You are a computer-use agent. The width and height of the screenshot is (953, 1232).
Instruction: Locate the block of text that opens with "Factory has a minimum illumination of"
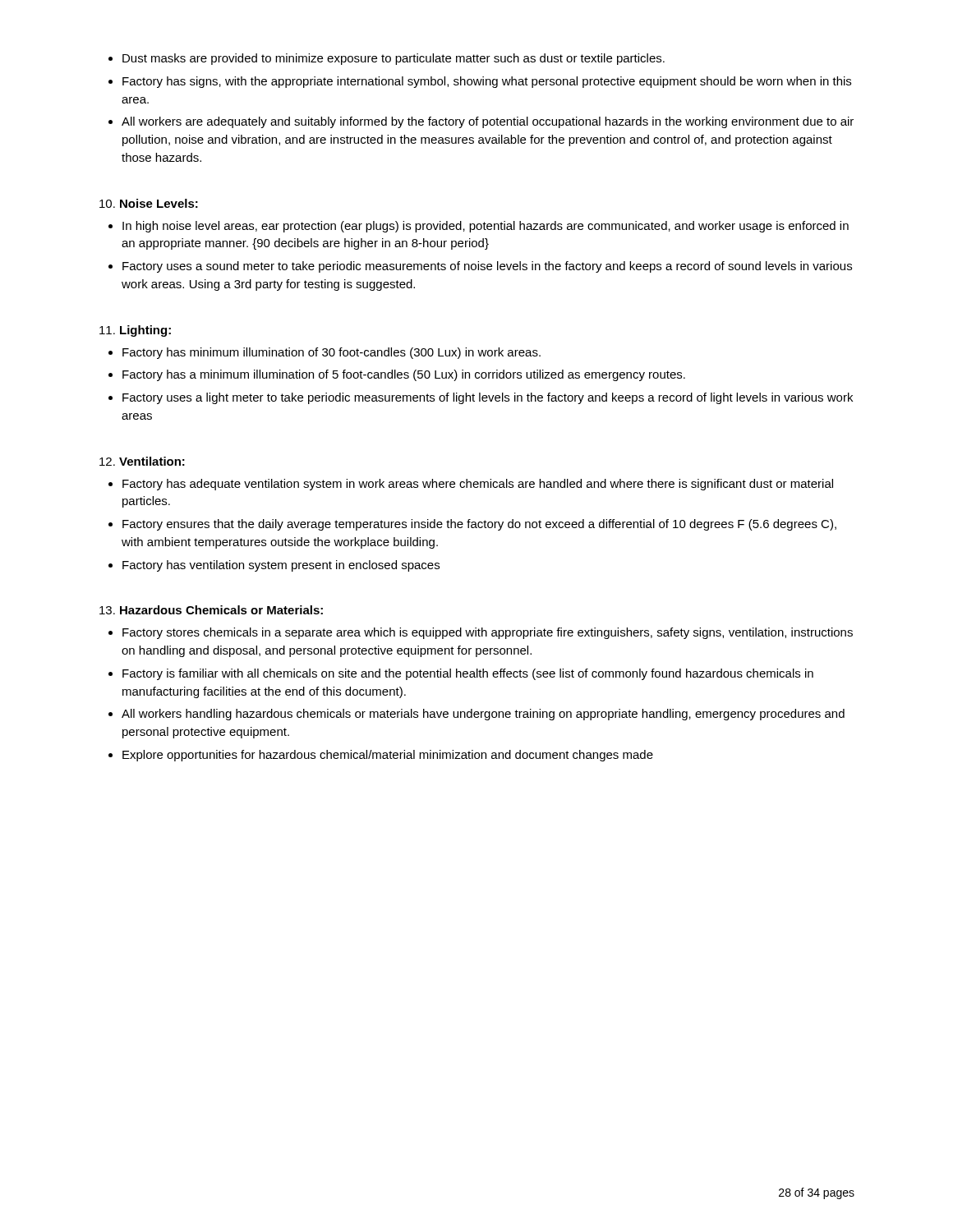click(488, 375)
